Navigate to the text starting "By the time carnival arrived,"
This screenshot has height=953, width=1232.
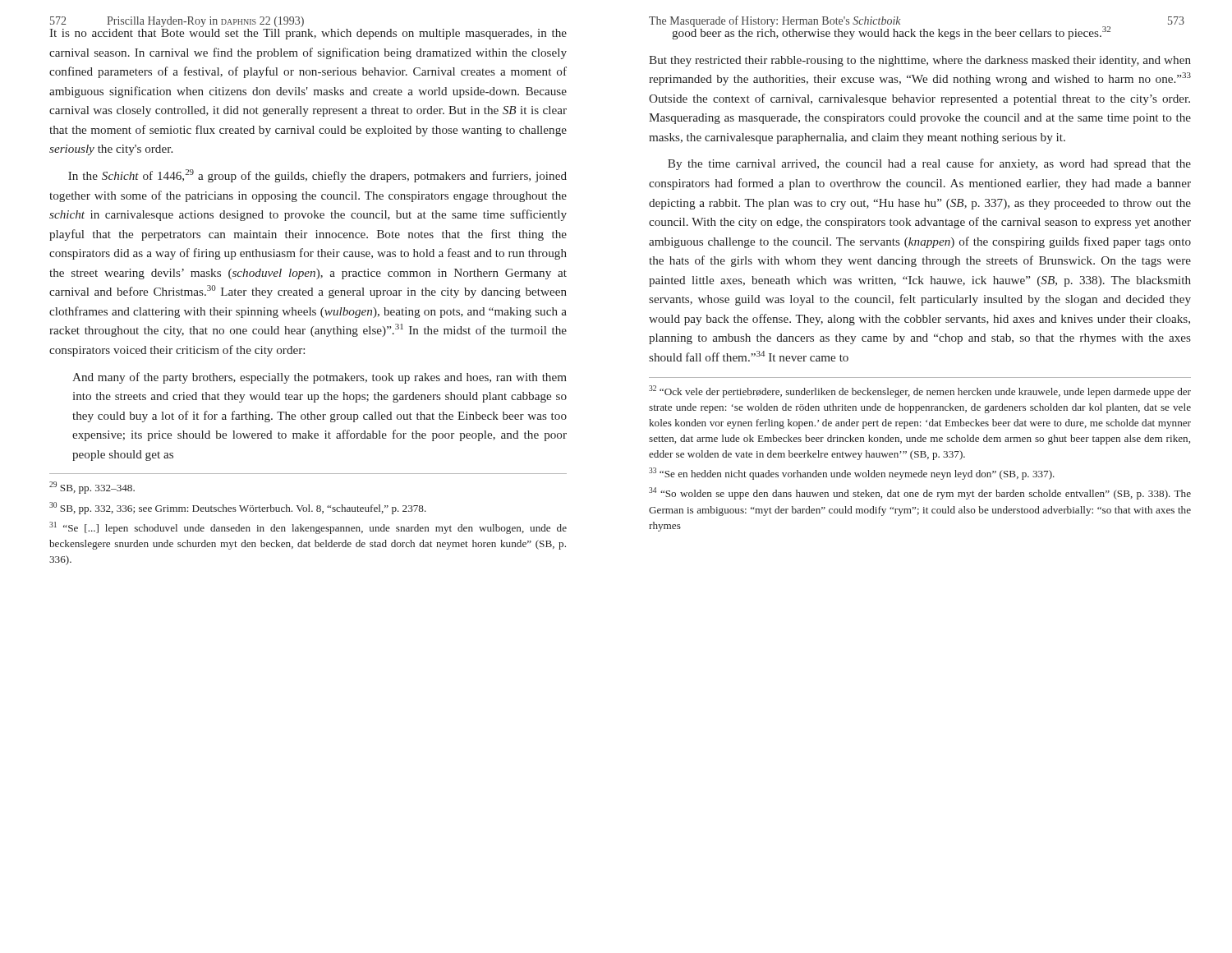pyautogui.click(x=920, y=260)
